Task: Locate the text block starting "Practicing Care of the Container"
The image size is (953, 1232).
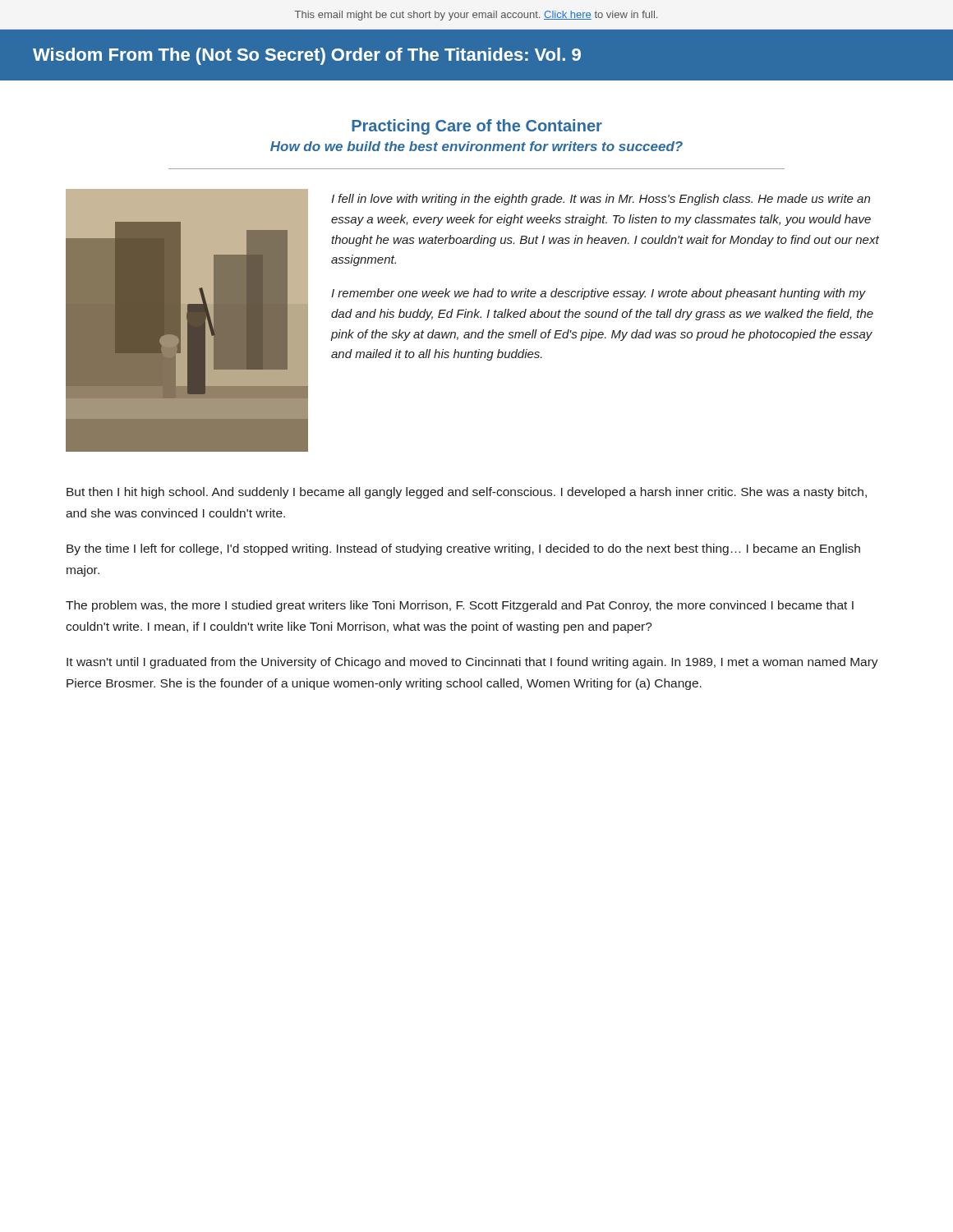Action: coord(476,126)
